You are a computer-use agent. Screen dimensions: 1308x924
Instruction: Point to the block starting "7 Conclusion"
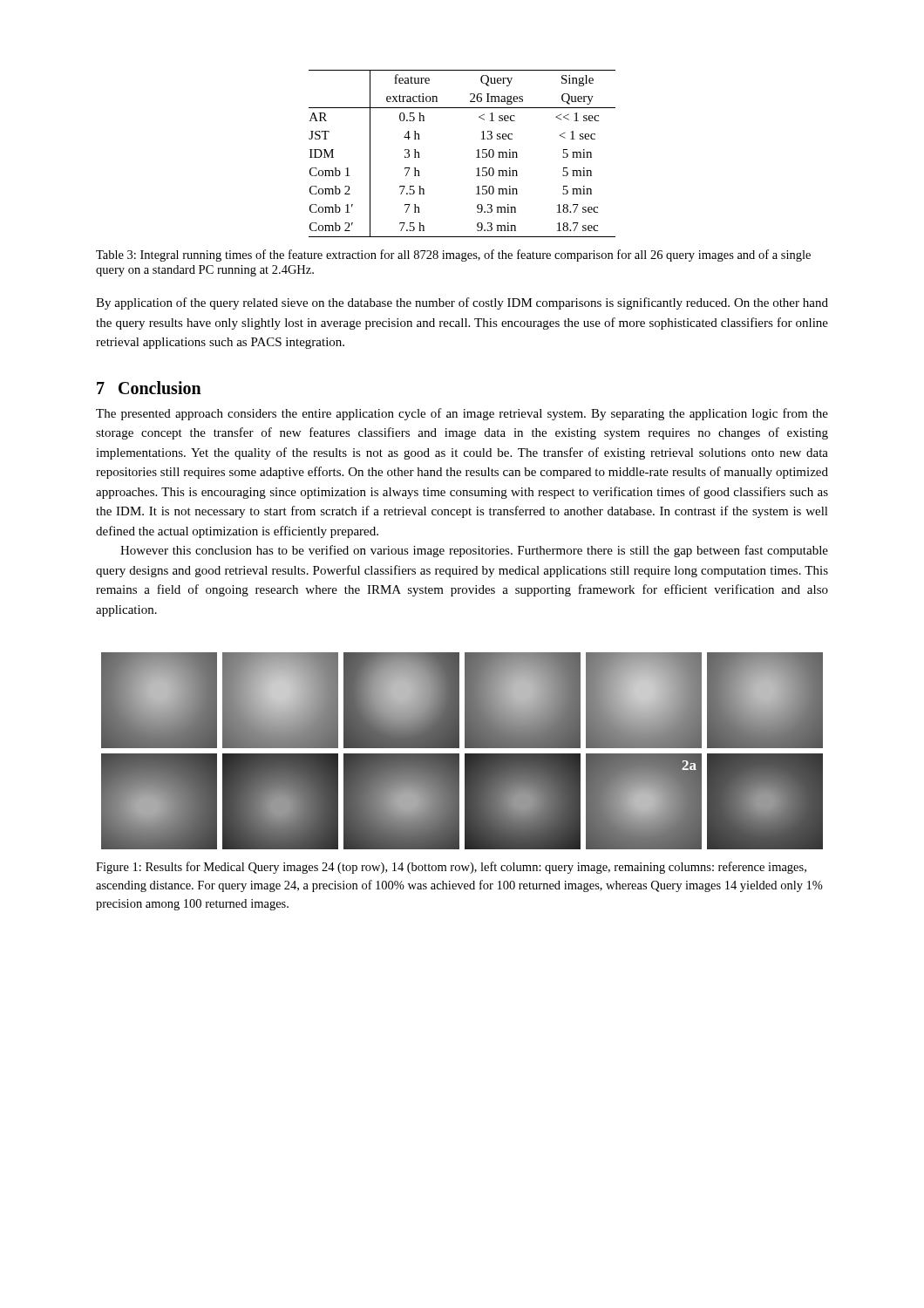coord(148,388)
